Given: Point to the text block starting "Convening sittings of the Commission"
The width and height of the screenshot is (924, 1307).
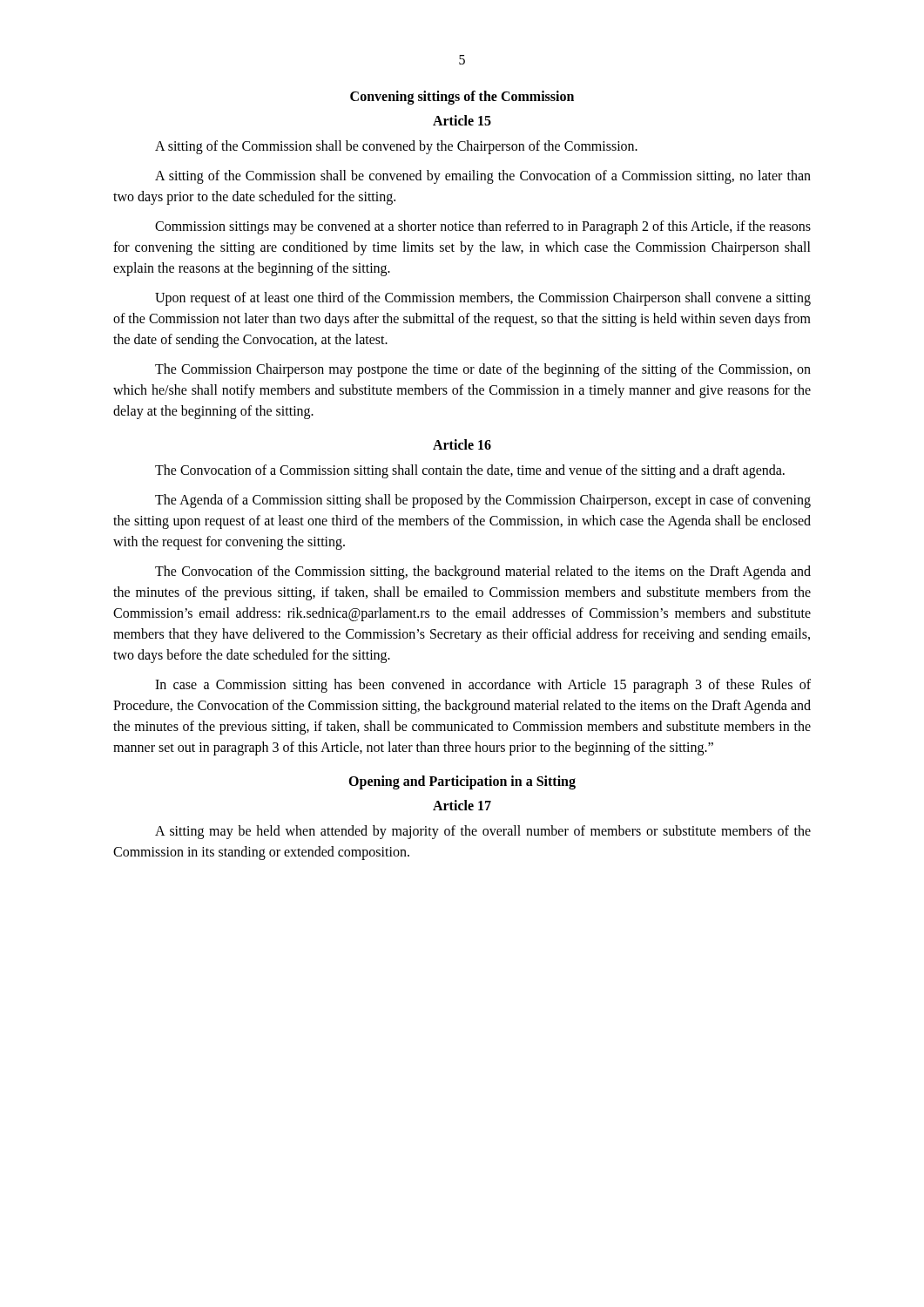Looking at the screenshot, I should pos(462,96).
